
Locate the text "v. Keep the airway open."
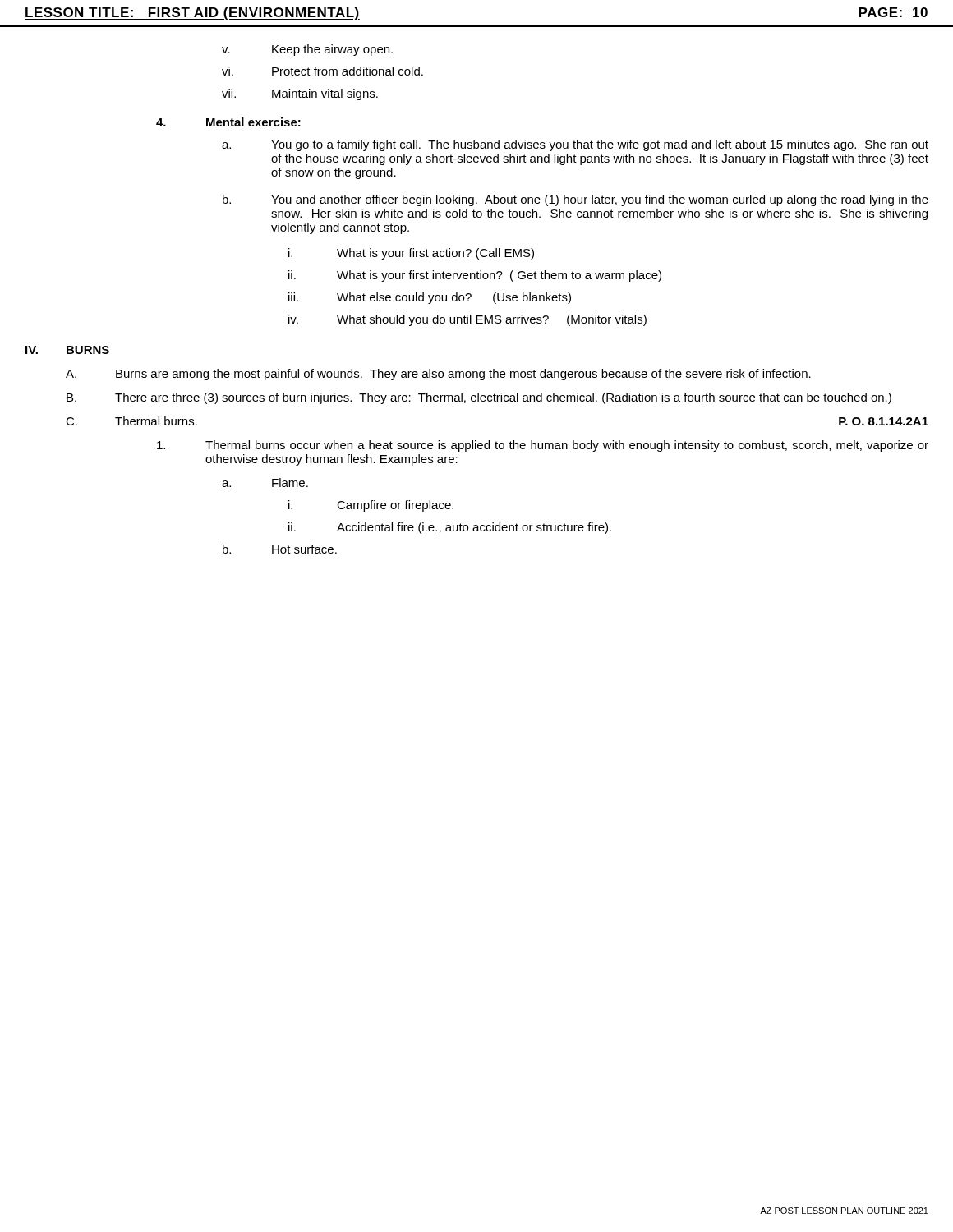[307, 50]
